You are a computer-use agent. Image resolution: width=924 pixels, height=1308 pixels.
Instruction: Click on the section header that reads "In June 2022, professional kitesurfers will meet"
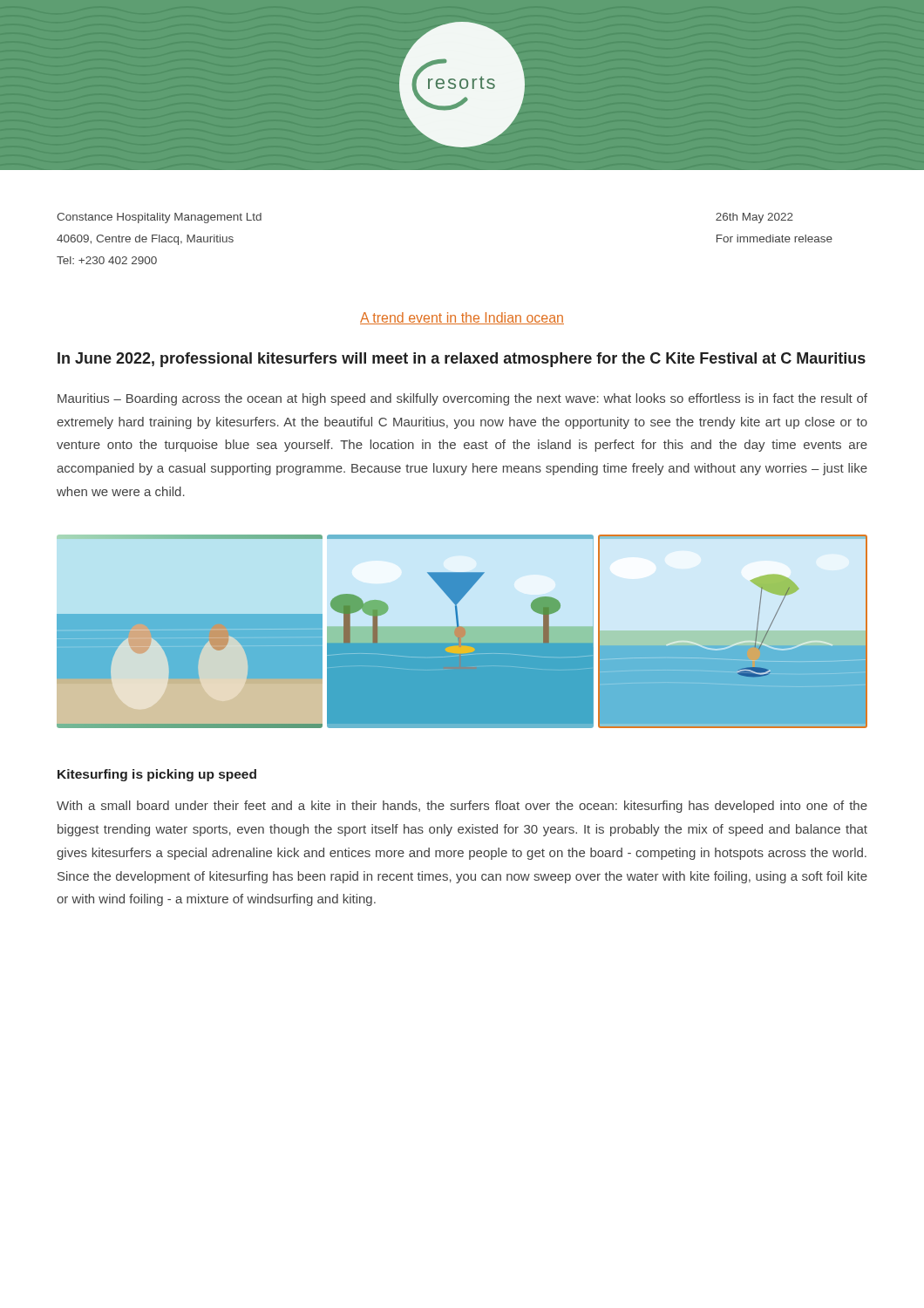click(461, 358)
